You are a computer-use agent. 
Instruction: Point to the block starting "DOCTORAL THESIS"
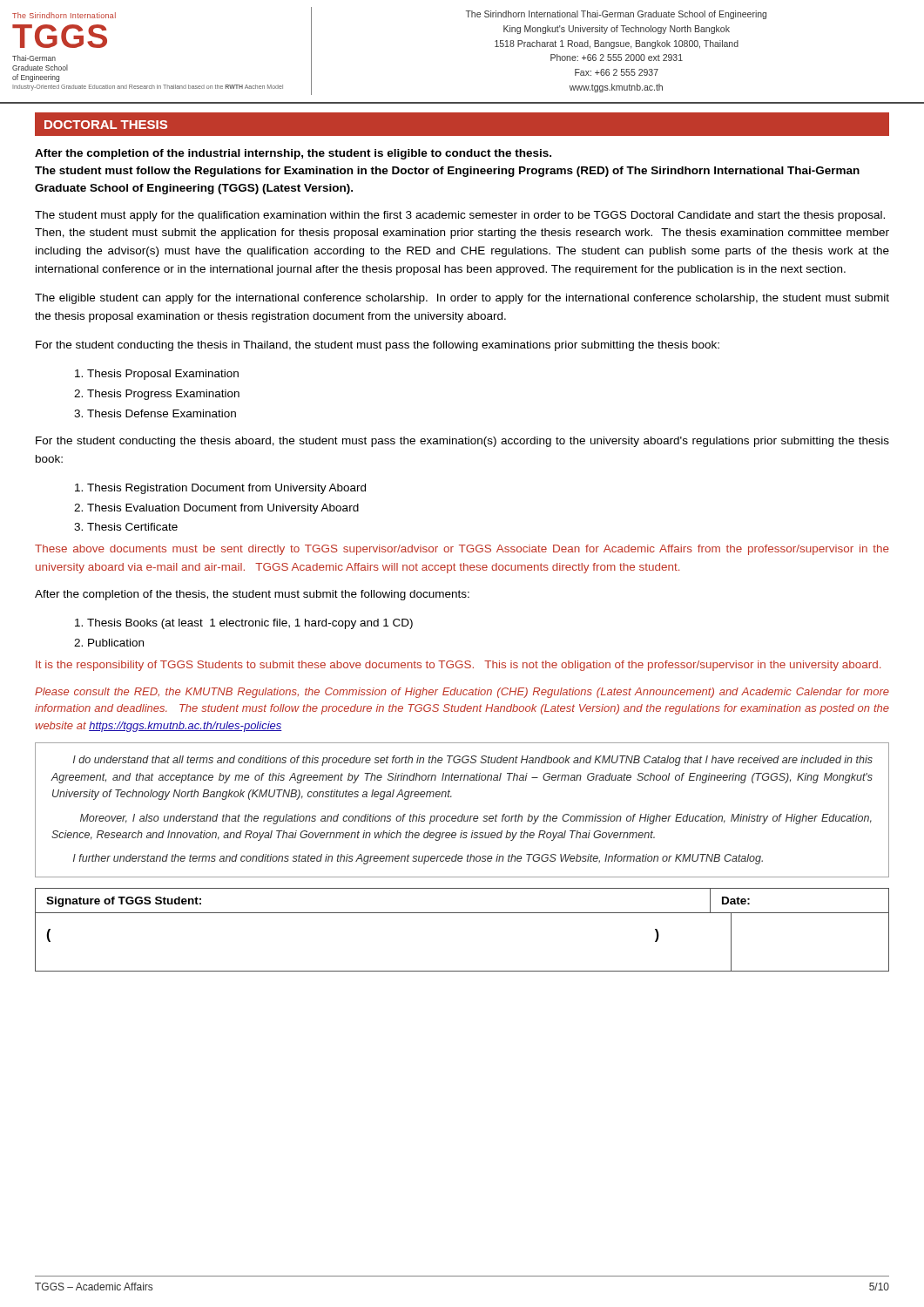click(x=106, y=124)
